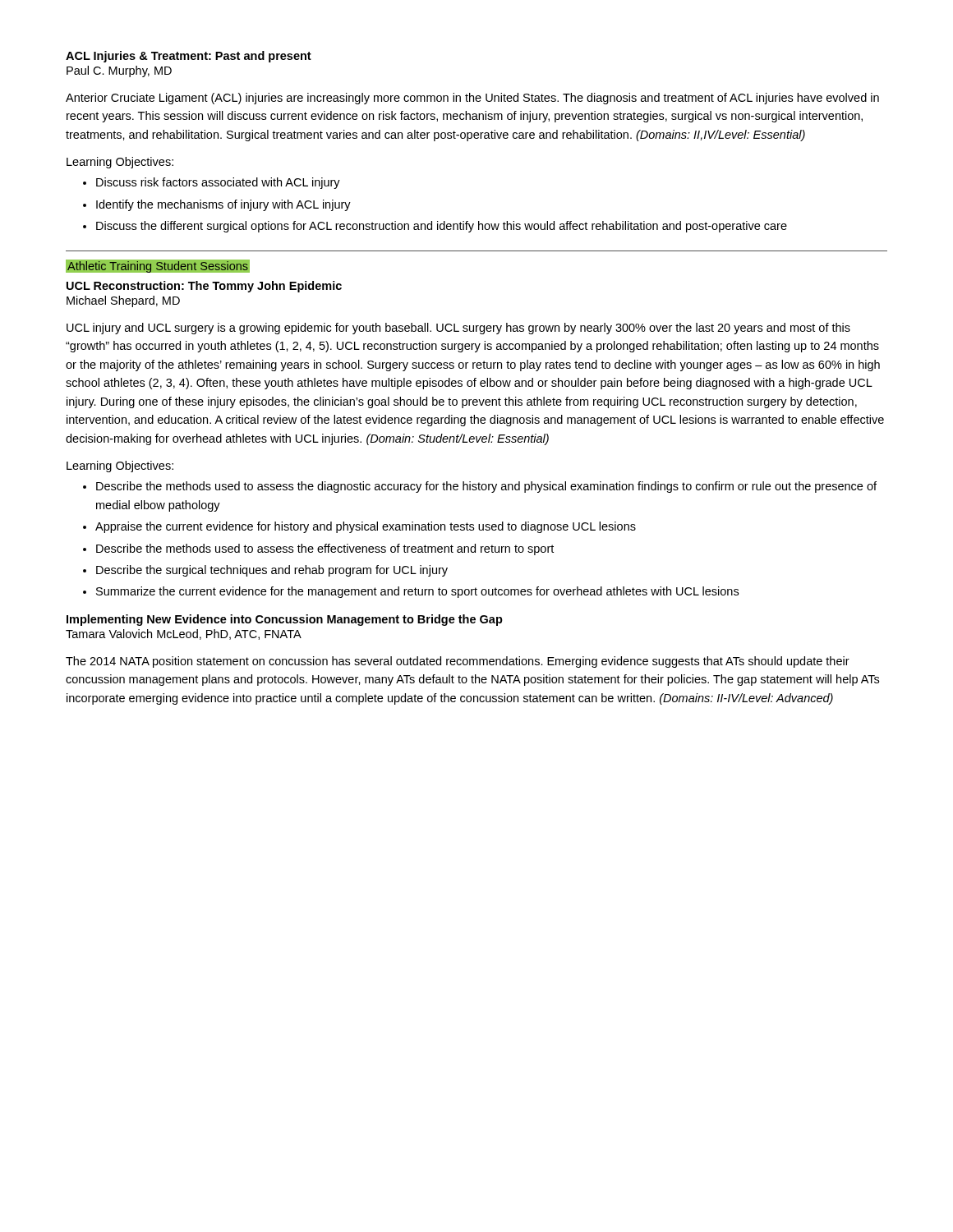The width and height of the screenshot is (953, 1232).
Task: Find the element starting "Michael Shepard, MD"
Action: tap(123, 300)
